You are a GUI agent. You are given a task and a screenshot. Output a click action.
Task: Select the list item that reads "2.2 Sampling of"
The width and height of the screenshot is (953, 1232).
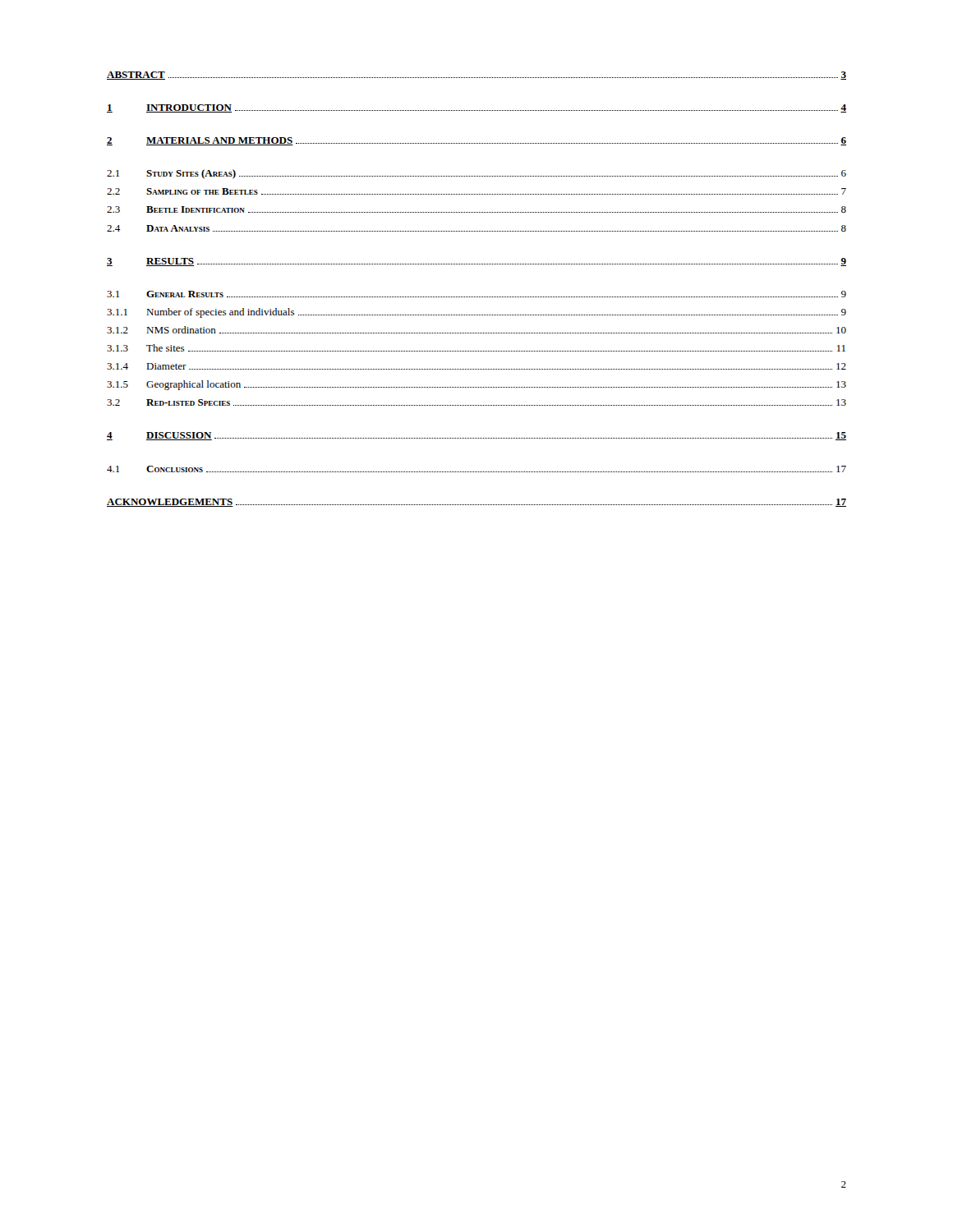(476, 192)
